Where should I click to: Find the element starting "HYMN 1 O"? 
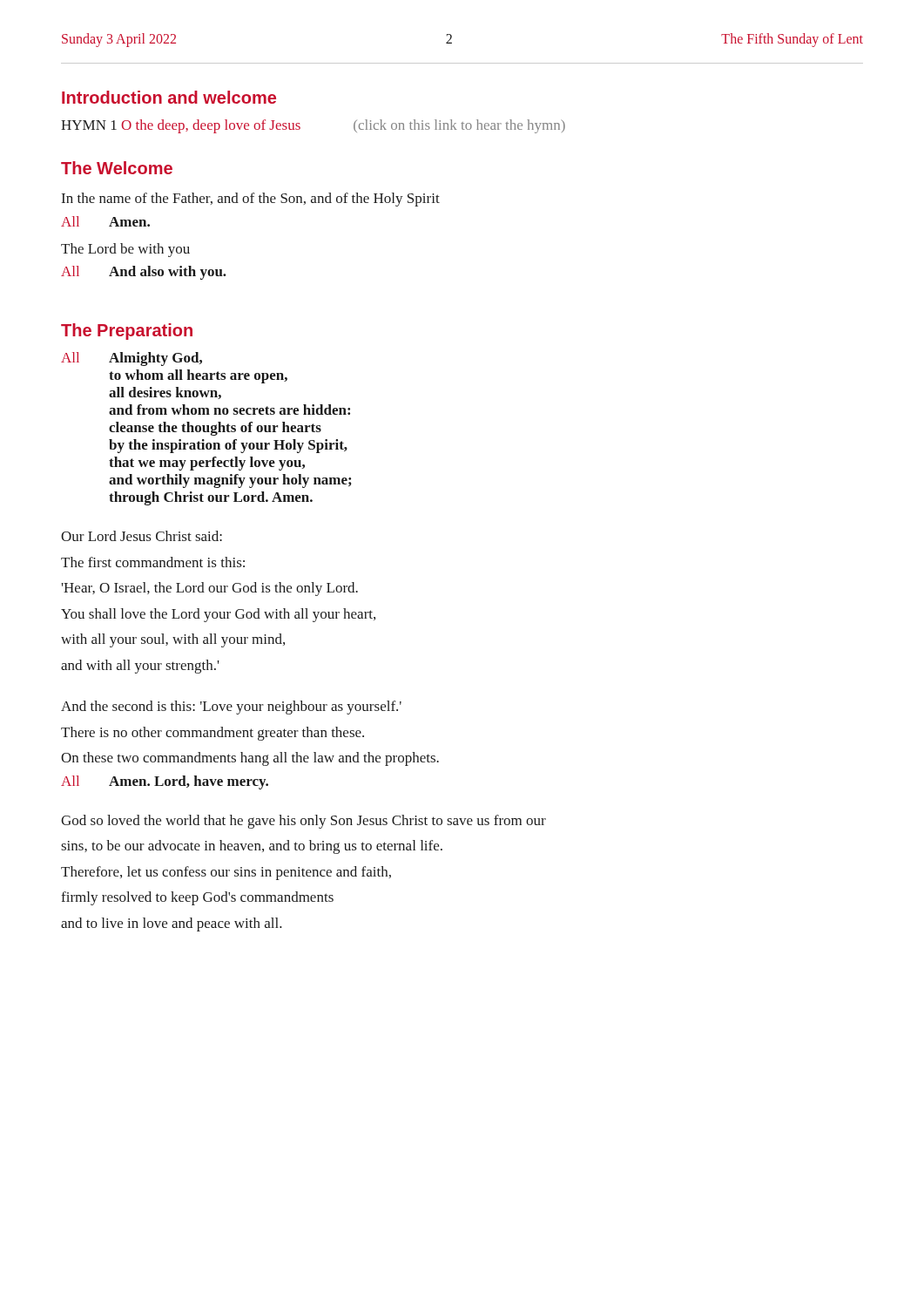pyautogui.click(x=462, y=125)
